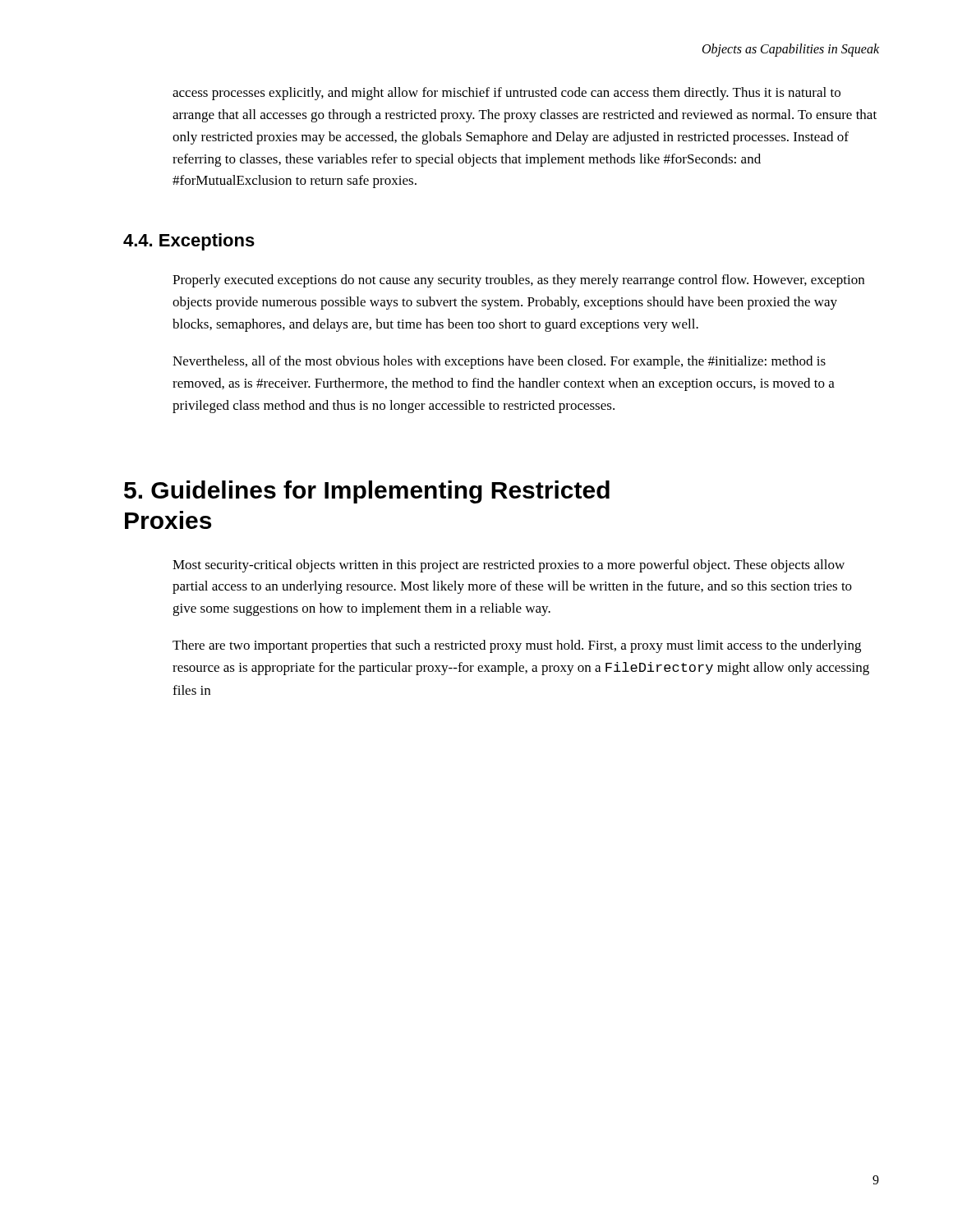The width and height of the screenshot is (953, 1232).
Task: Point to the element starting "Nevertheless, all of the most obvious holes with"
Action: pyautogui.click(x=504, y=383)
